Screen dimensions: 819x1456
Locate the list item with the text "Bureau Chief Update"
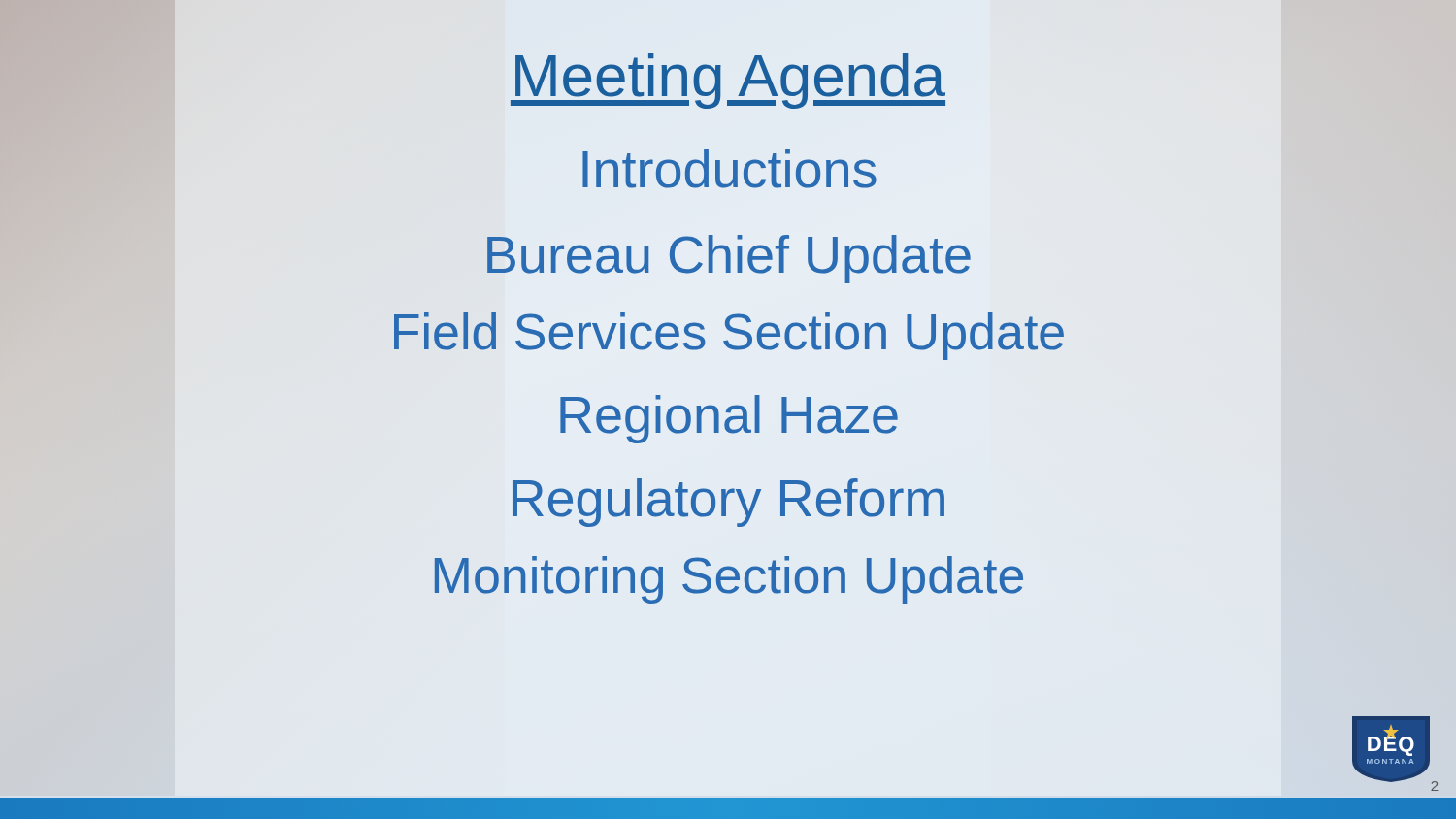click(728, 254)
